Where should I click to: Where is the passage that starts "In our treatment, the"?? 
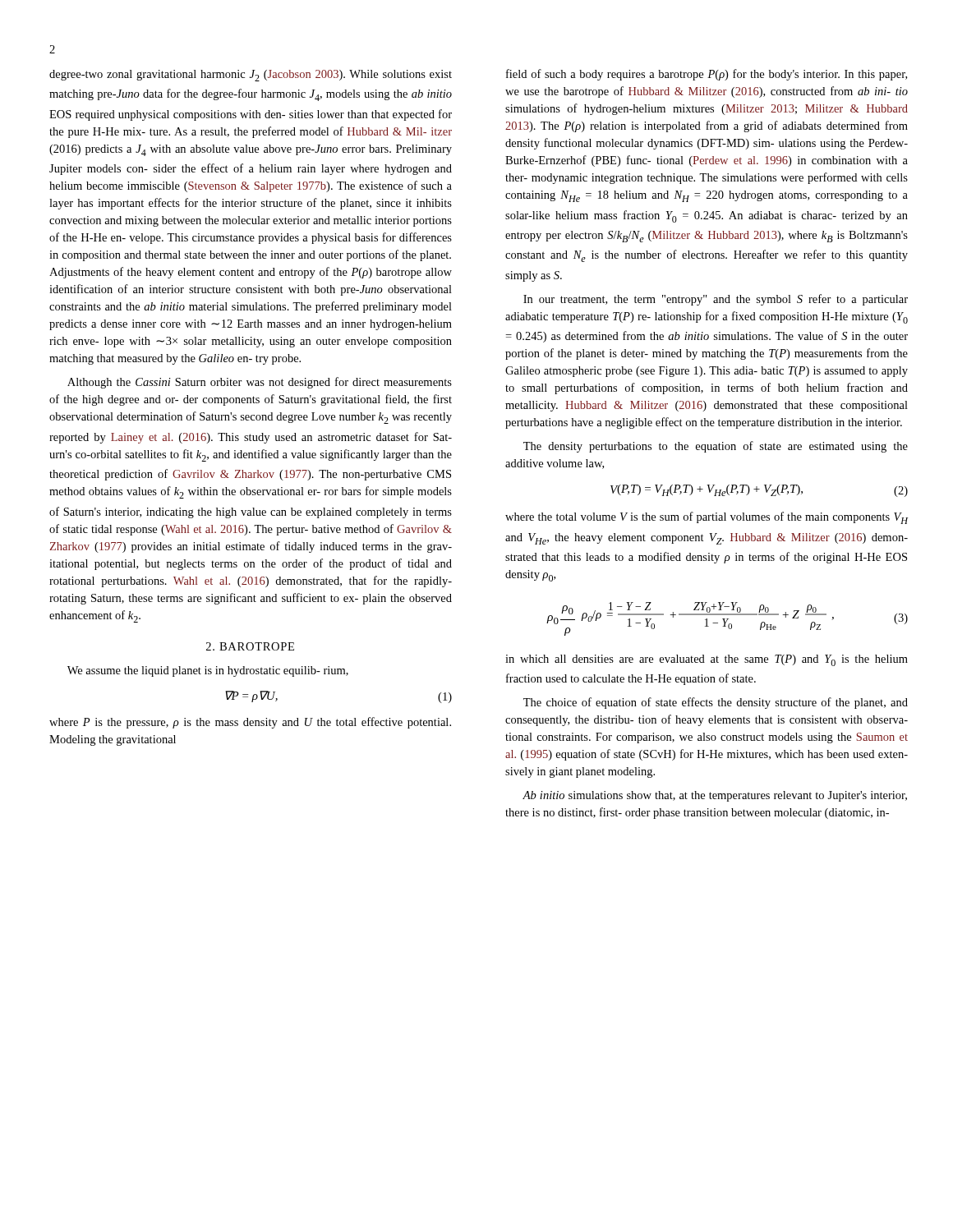tap(707, 361)
